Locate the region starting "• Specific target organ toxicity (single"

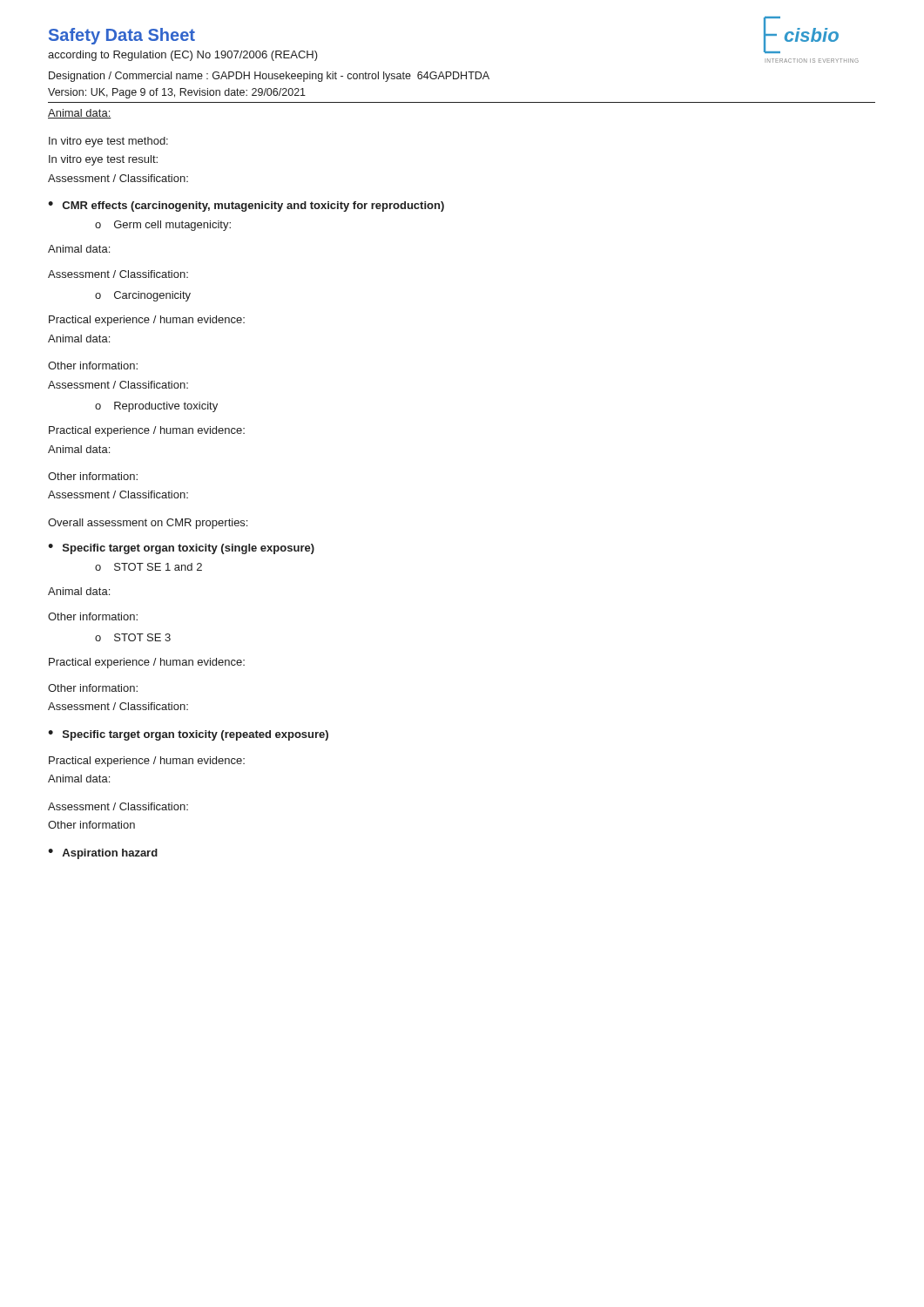pyautogui.click(x=181, y=548)
